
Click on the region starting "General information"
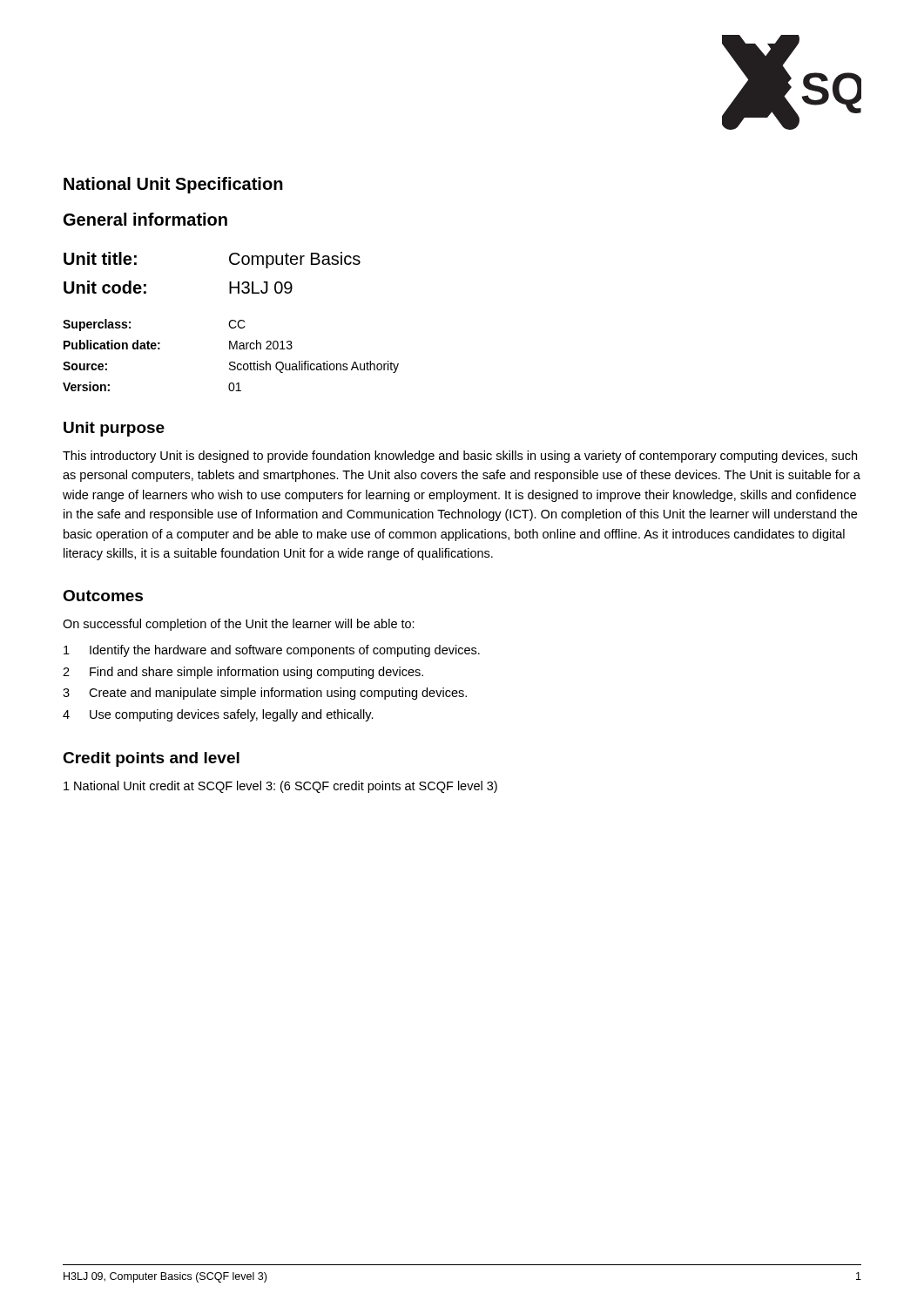[145, 220]
